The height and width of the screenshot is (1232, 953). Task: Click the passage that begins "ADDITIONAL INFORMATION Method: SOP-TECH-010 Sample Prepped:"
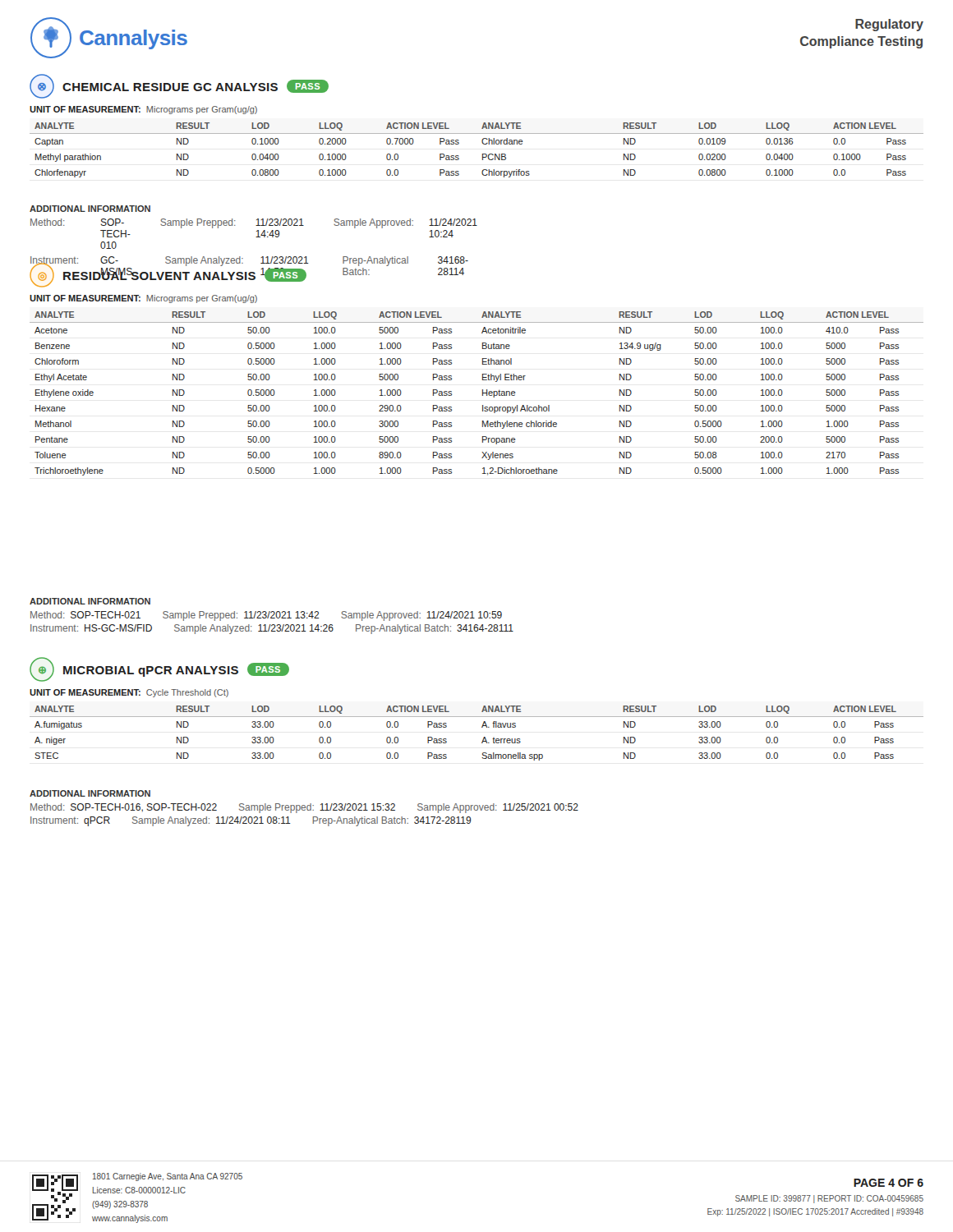click(90, 209)
